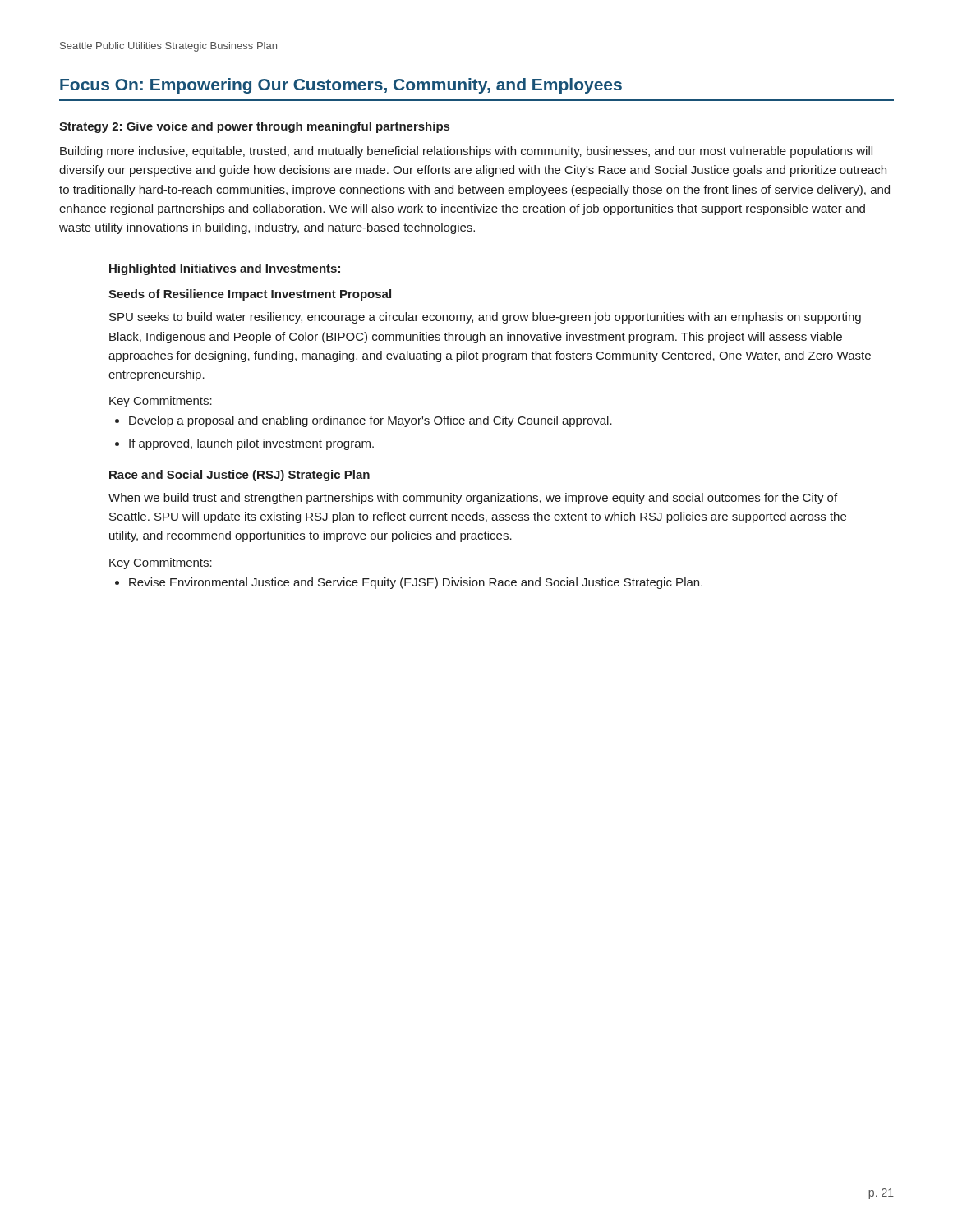953x1232 pixels.
Task: Click on the element starting "Develop a proposal and enabling ordinance for Mayor's"
Action: (370, 420)
